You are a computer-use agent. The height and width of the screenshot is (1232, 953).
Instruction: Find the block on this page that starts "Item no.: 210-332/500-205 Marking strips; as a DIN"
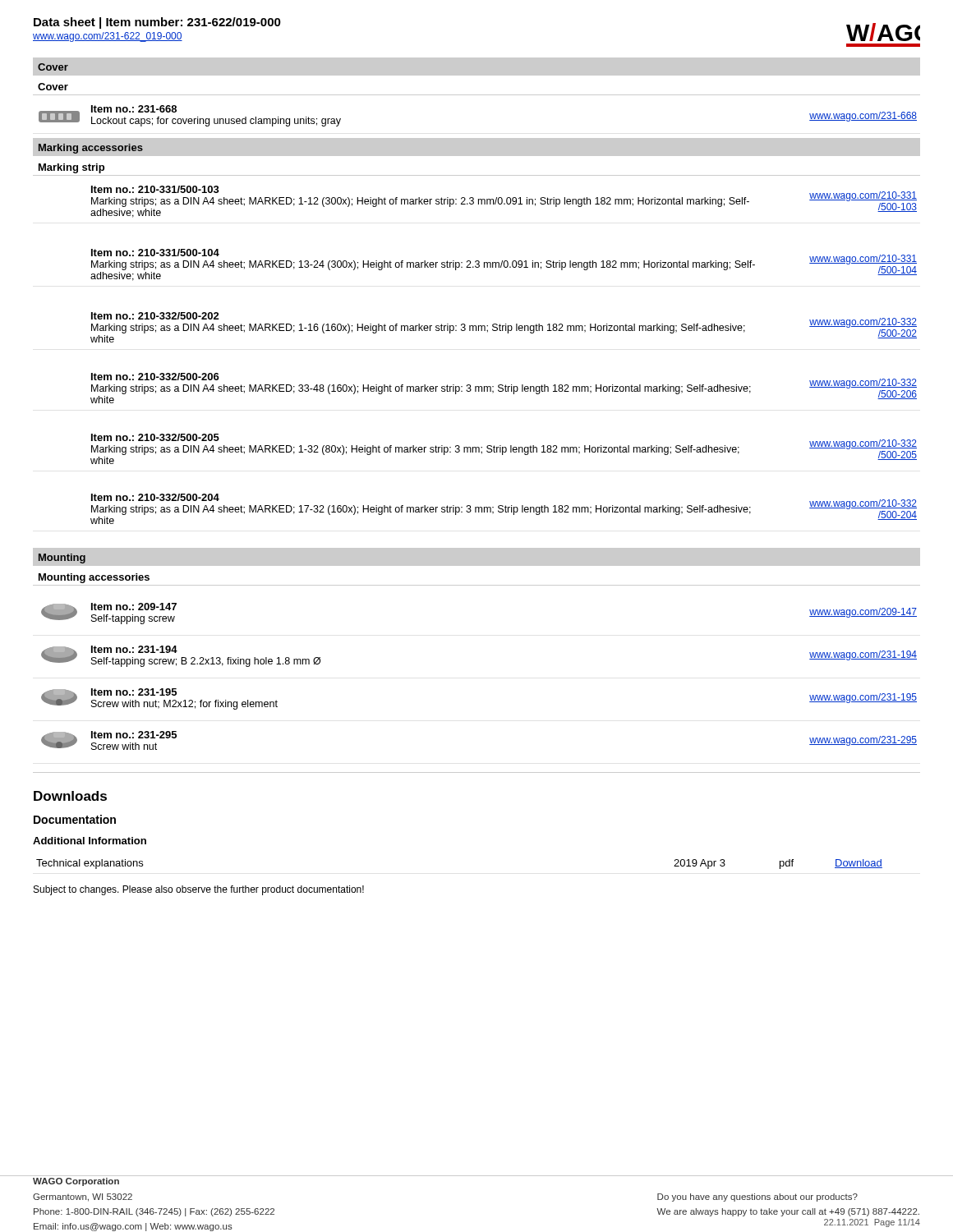click(x=503, y=449)
